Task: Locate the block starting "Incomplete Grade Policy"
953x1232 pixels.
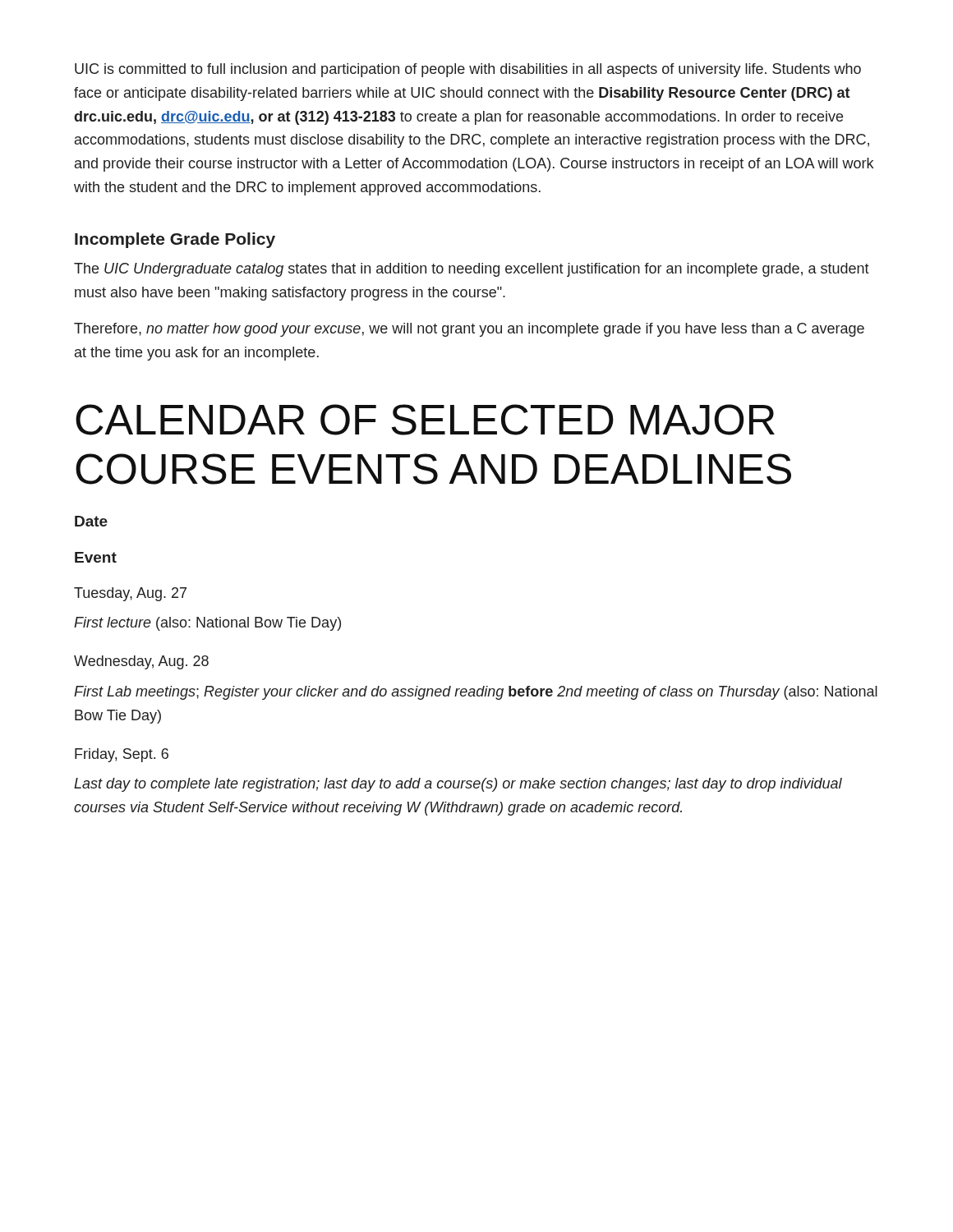Action: [175, 238]
